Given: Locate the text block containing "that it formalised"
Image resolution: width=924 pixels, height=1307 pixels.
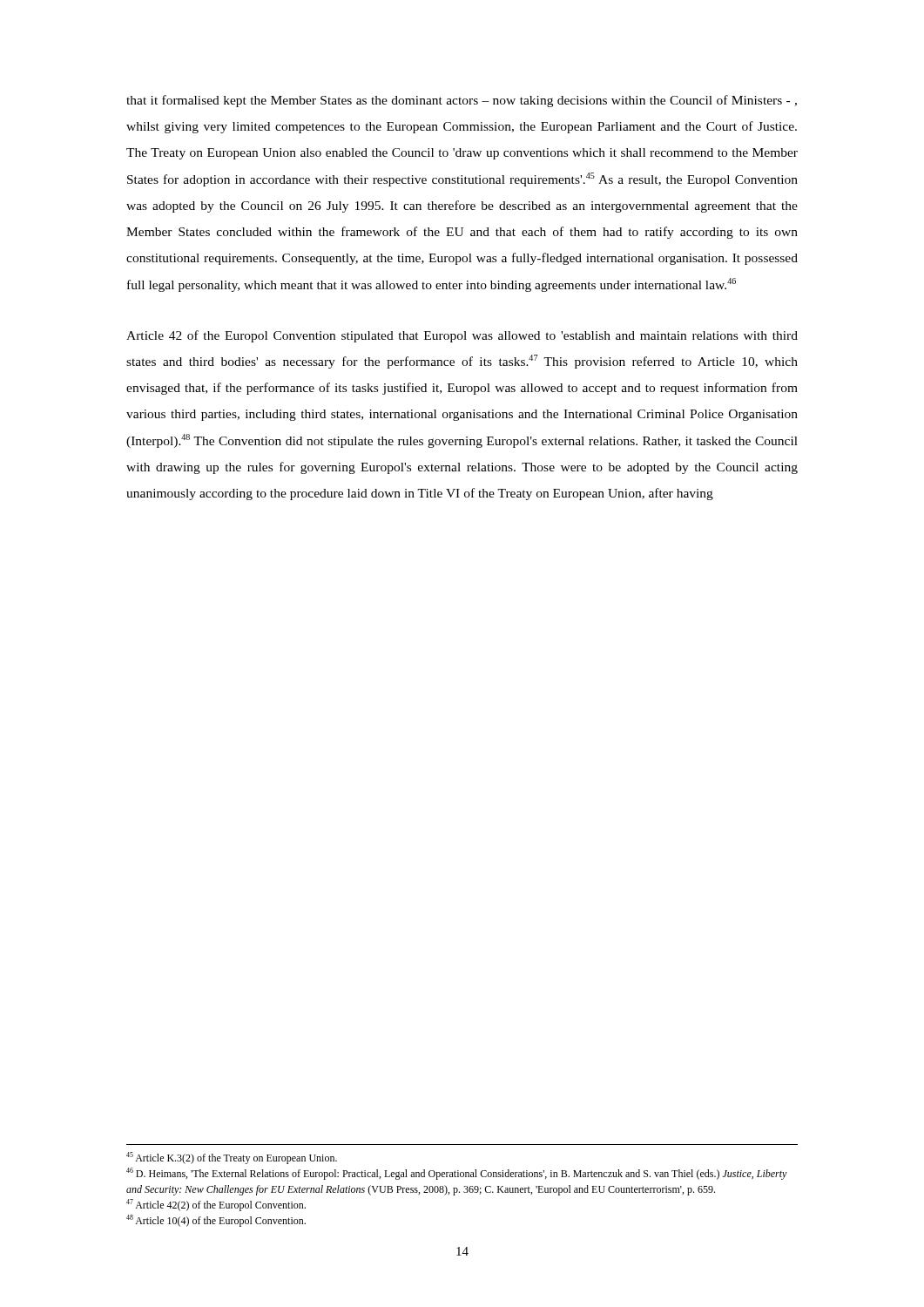Looking at the screenshot, I should click(x=462, y=297).
